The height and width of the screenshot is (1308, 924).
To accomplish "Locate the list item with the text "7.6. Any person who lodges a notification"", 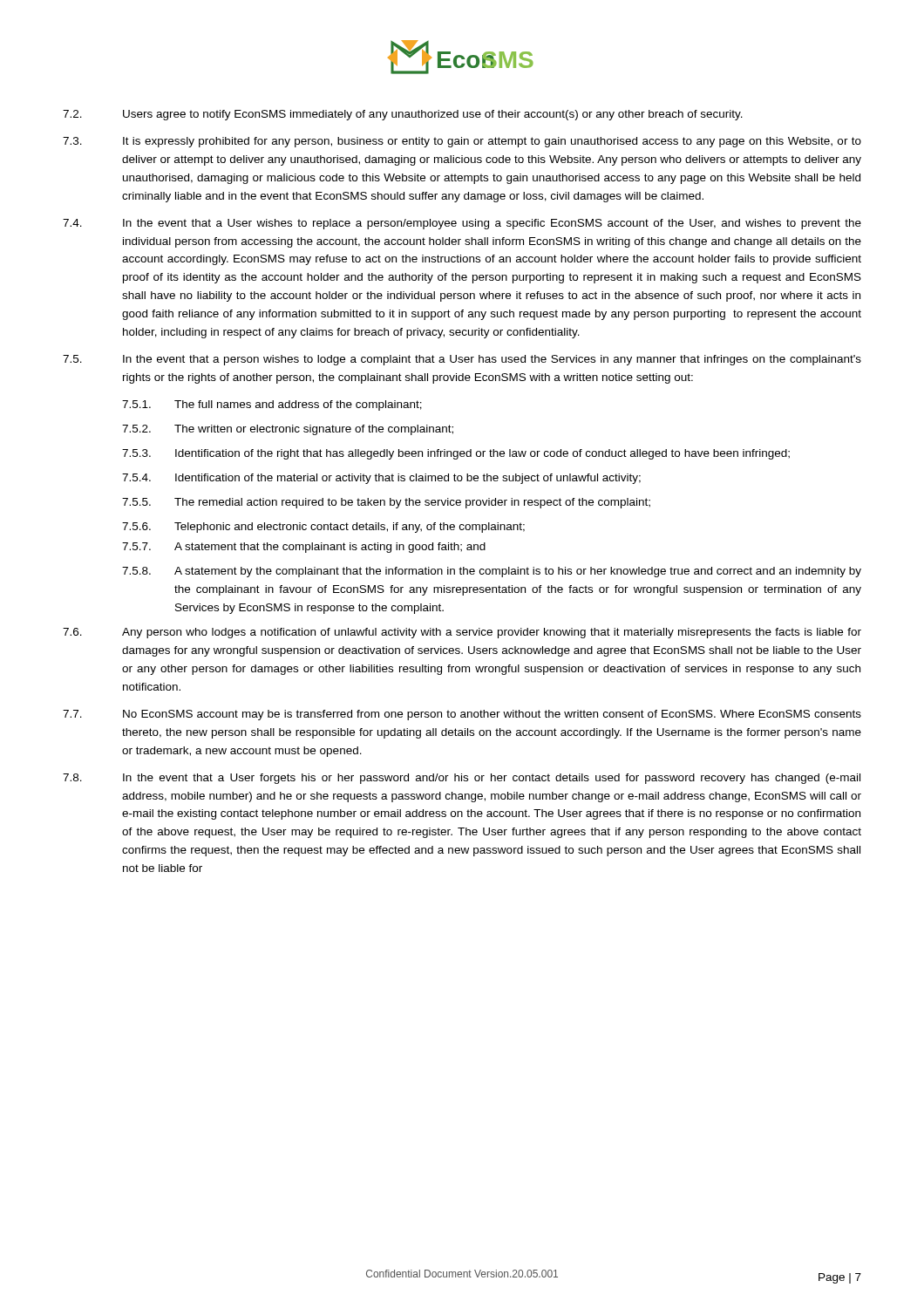I will [x=462, y=660].
